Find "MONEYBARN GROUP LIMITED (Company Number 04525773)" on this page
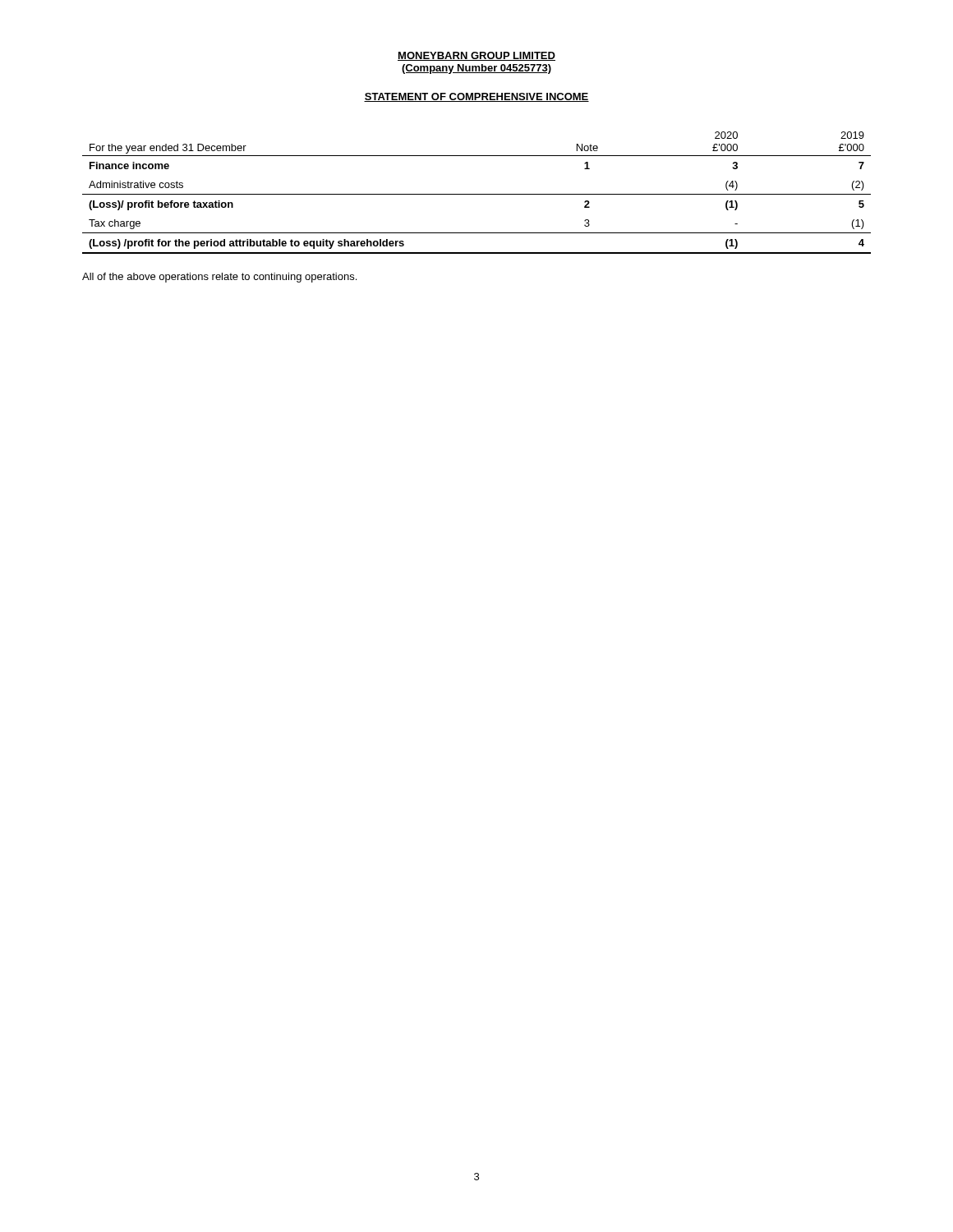953x1232 pixels. [476, 62]
